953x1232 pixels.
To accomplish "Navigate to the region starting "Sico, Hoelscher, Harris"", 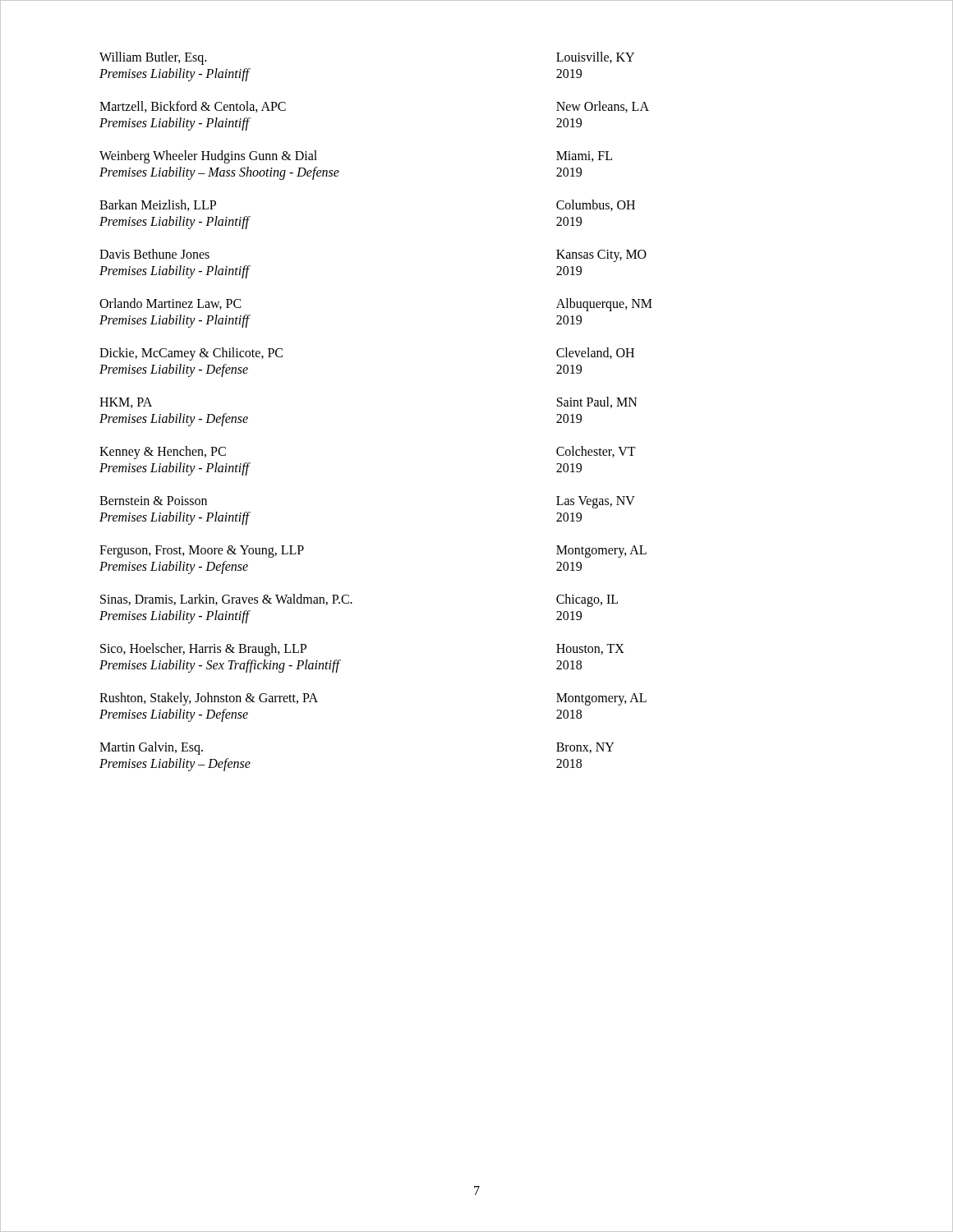I will point(206,649).
